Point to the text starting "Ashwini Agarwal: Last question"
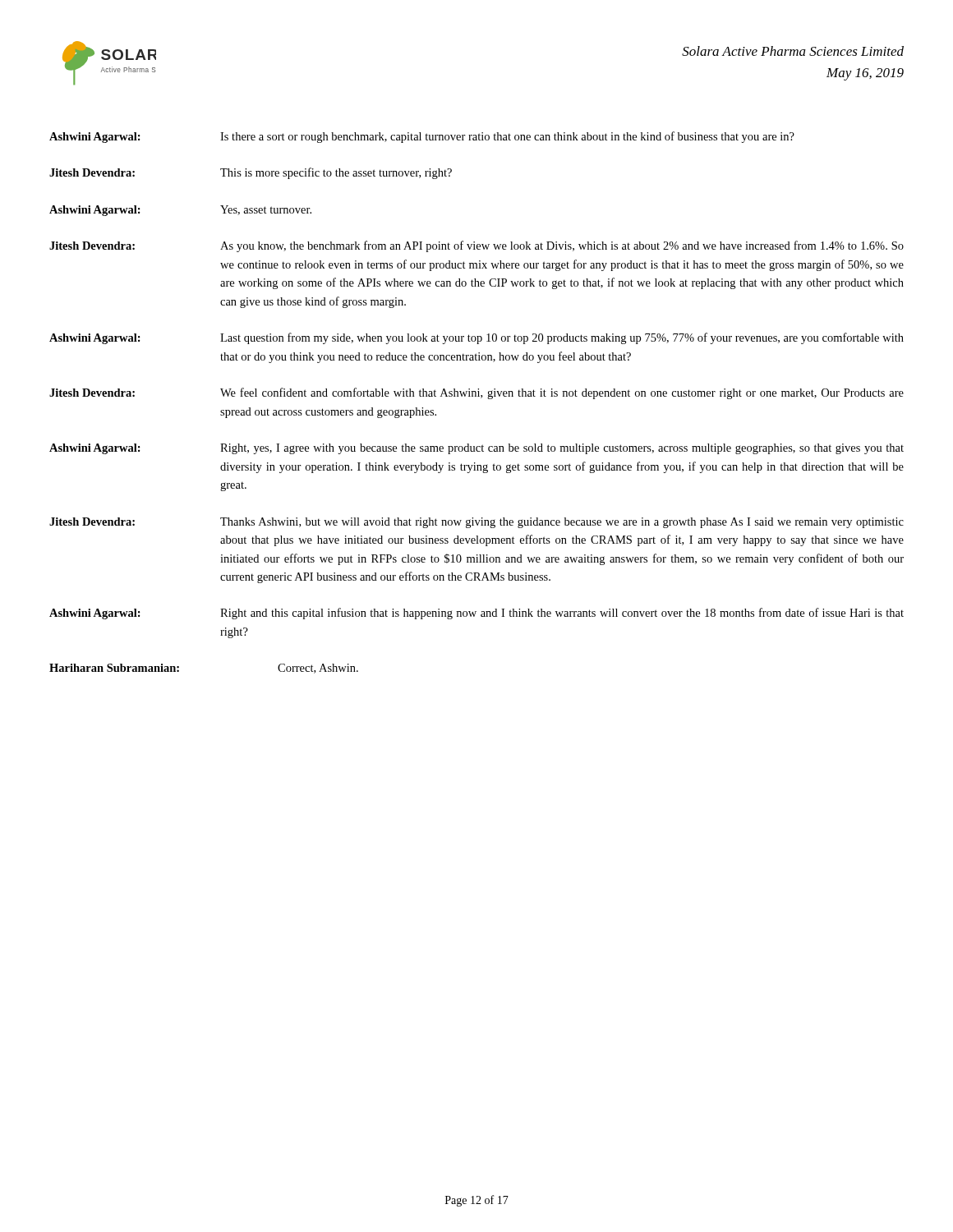 (476, 347)
